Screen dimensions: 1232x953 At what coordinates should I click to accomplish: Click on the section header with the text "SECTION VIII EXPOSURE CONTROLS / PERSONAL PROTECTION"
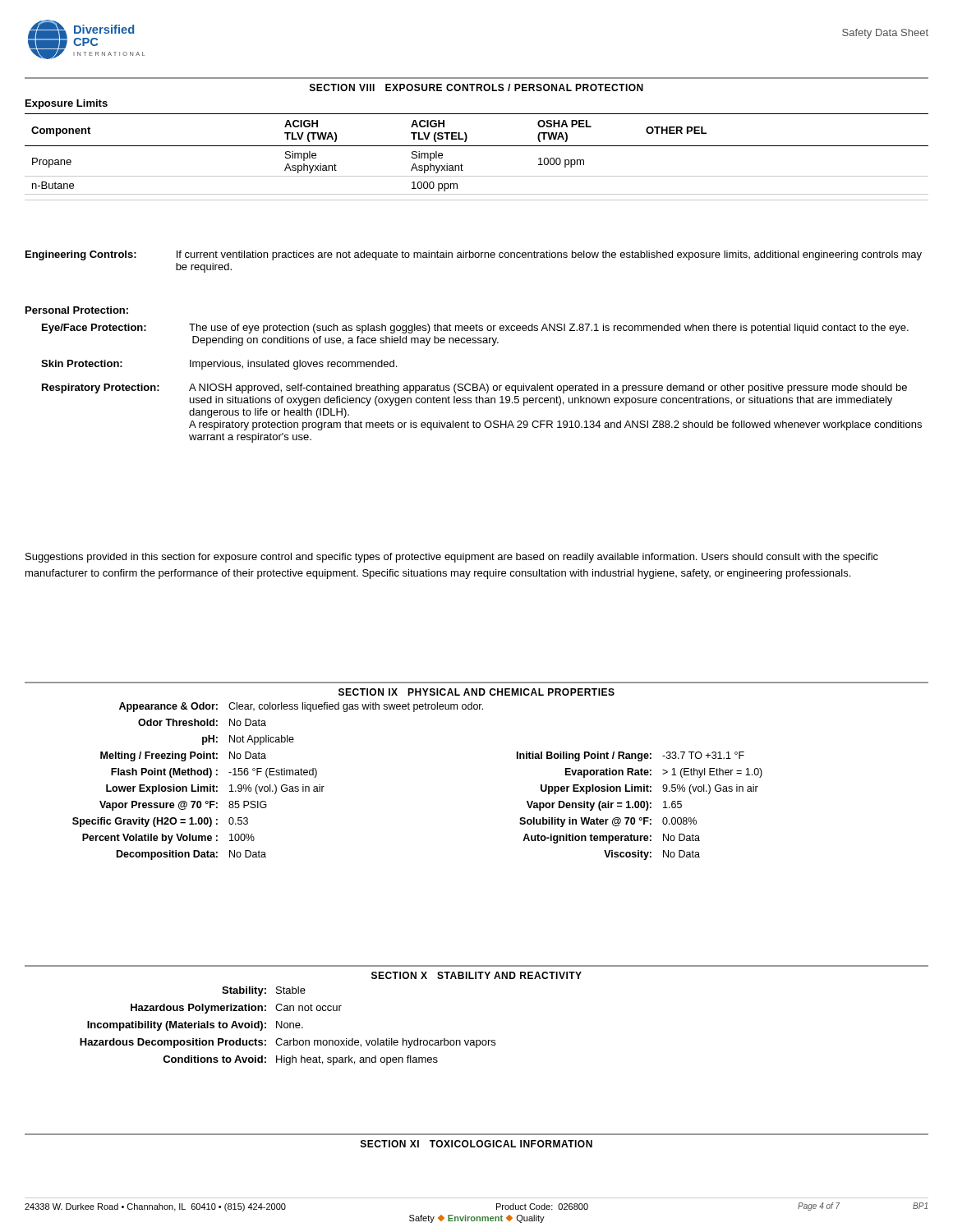tap(476, 88)
